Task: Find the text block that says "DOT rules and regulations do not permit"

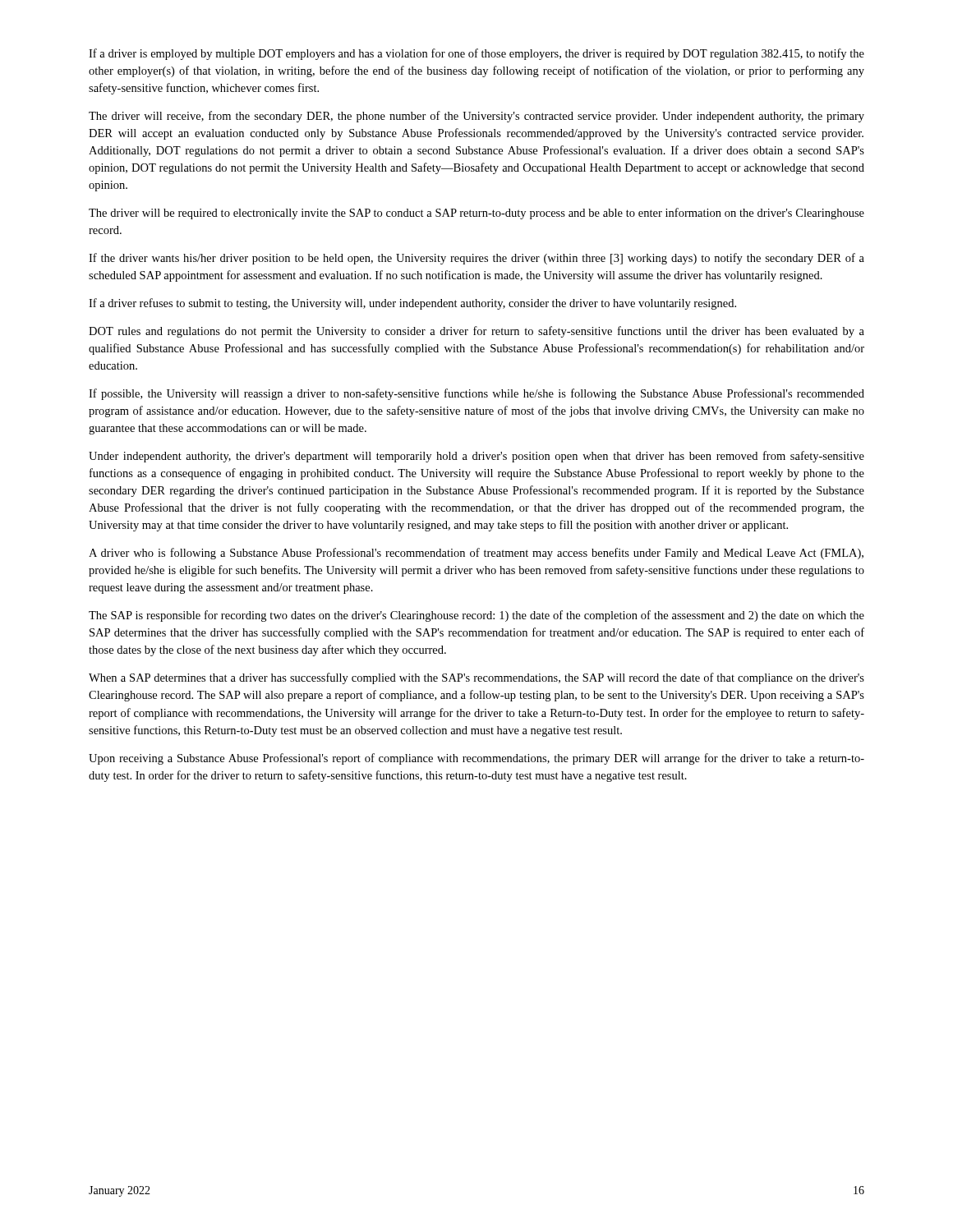Action: tap(476, 348)
